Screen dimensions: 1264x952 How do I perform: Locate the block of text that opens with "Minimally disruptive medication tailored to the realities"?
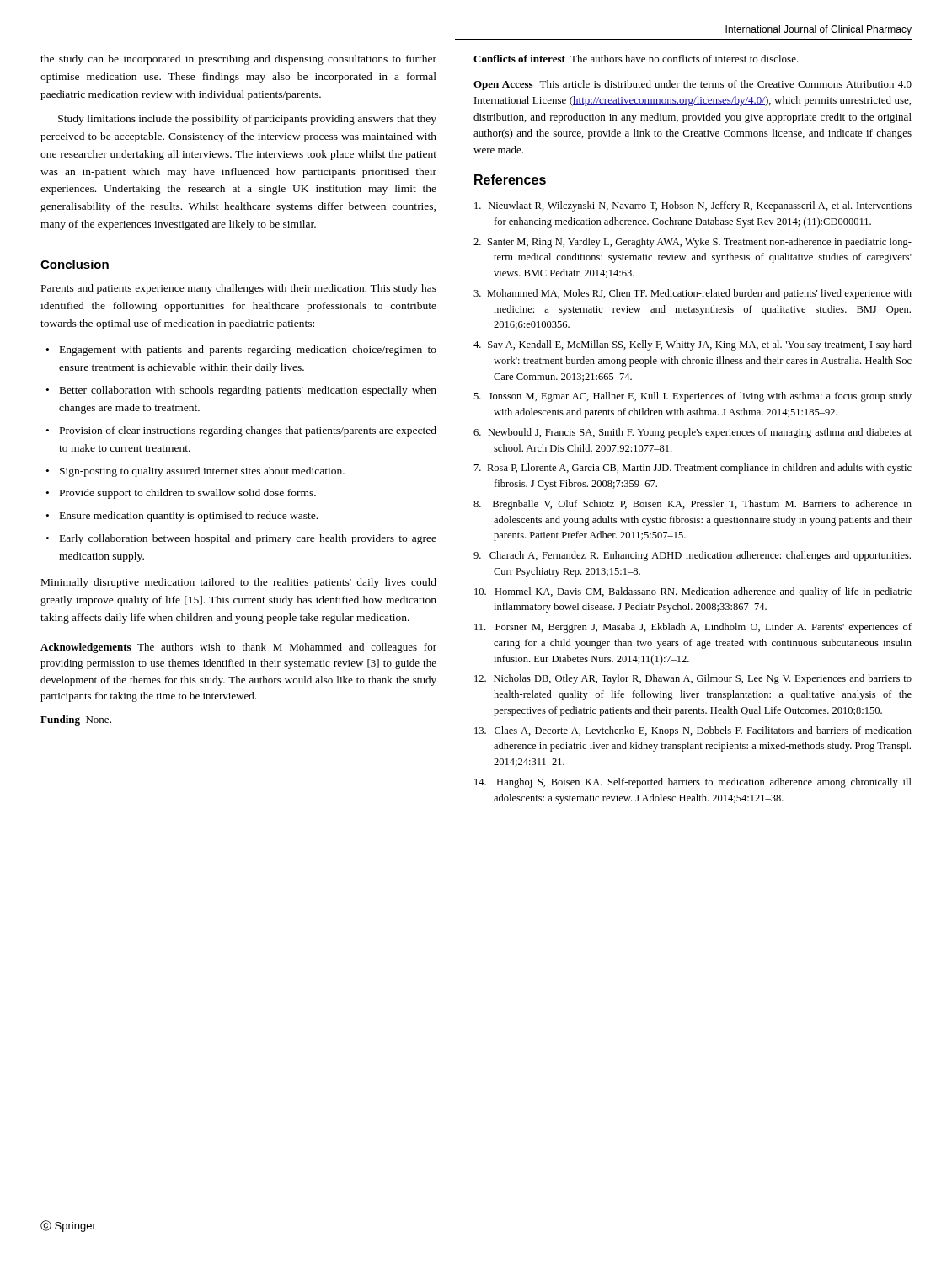[x=238, y=600]
